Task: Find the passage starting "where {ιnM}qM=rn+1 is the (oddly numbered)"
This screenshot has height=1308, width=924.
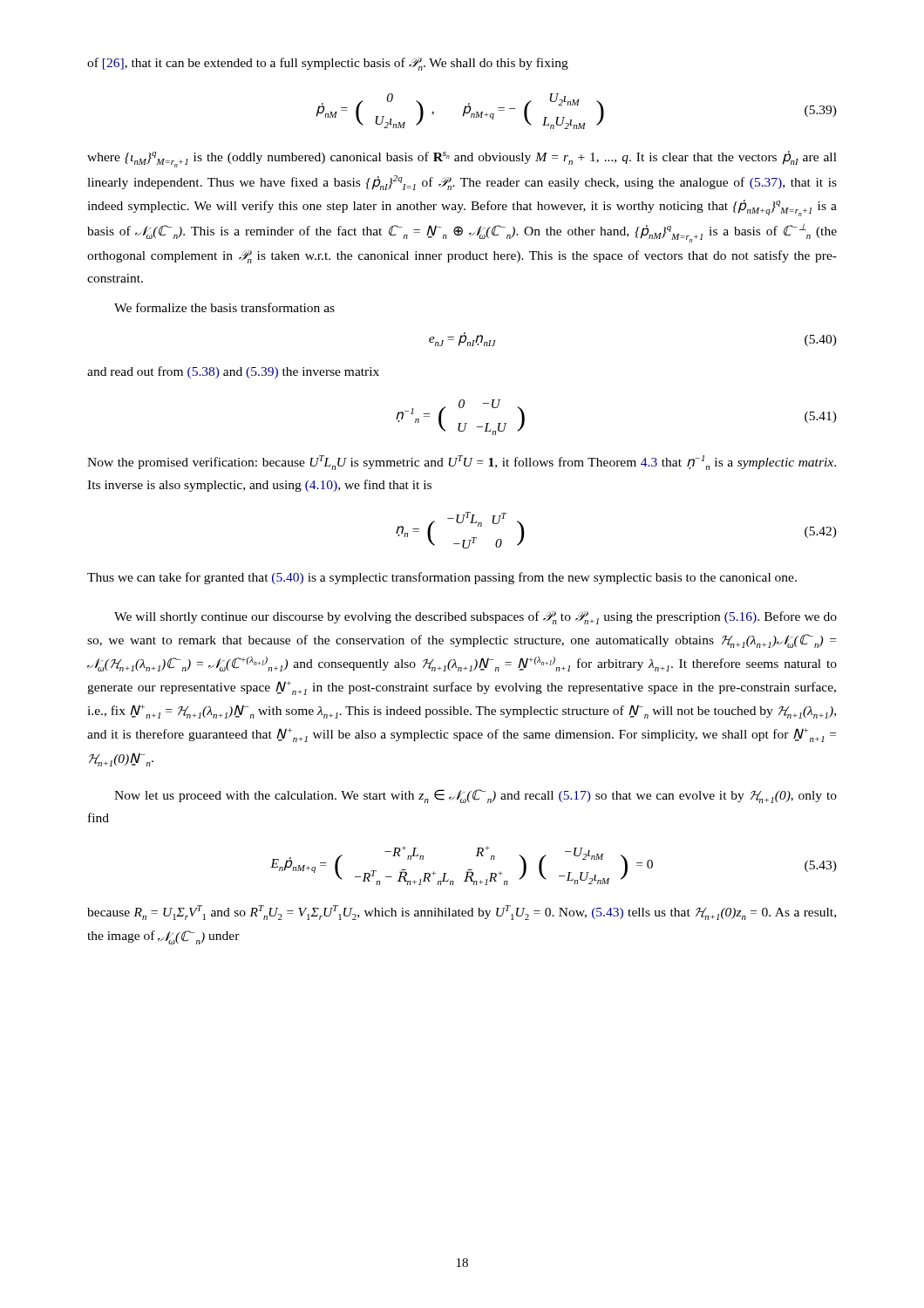Action: click(462, 216)
